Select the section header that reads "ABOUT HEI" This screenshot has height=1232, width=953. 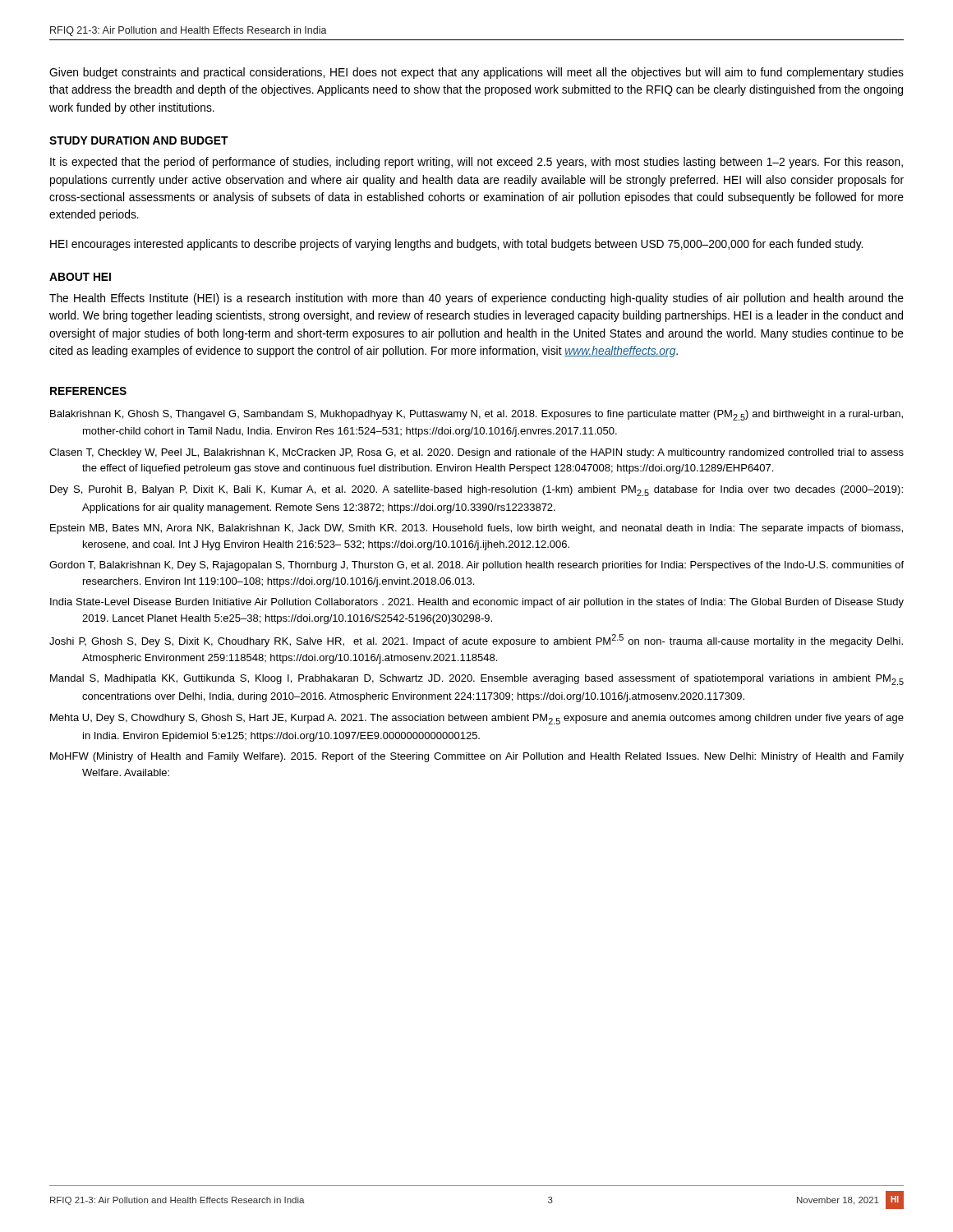[x=80, y=277]
